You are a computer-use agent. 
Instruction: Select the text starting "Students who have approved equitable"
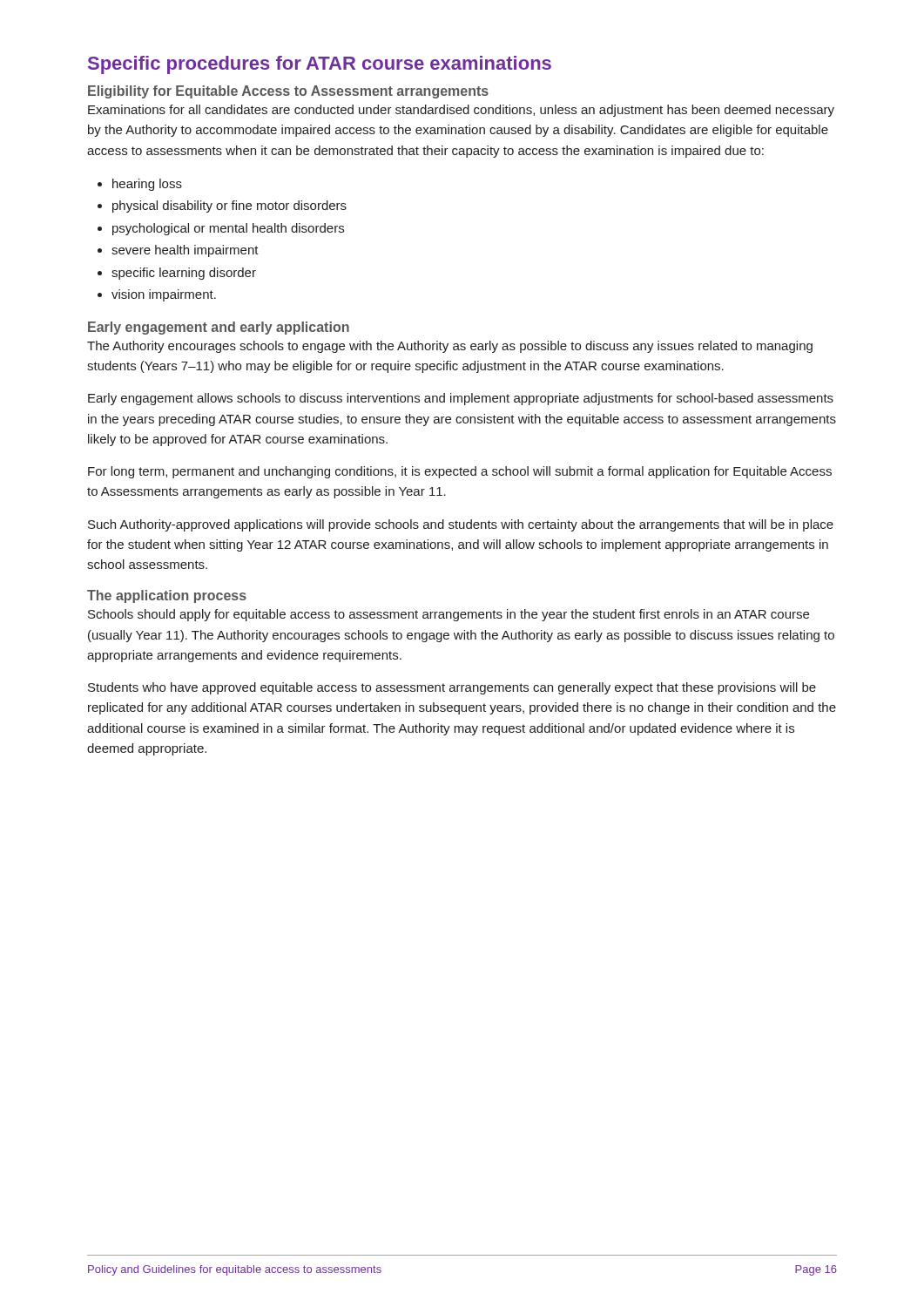[x=462, y=717]
